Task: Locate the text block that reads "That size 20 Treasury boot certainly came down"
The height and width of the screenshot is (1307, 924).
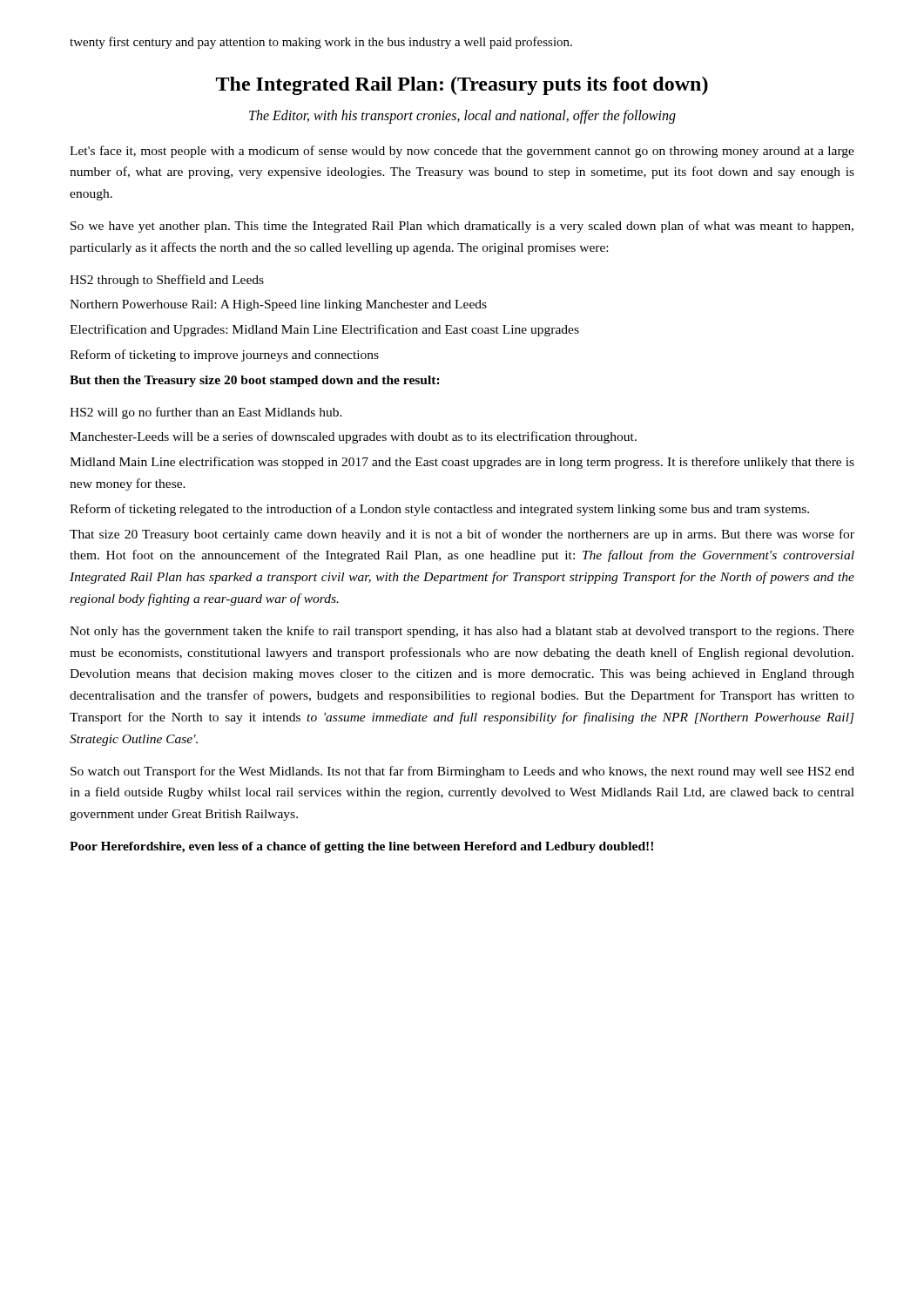Action: [462, 566]
